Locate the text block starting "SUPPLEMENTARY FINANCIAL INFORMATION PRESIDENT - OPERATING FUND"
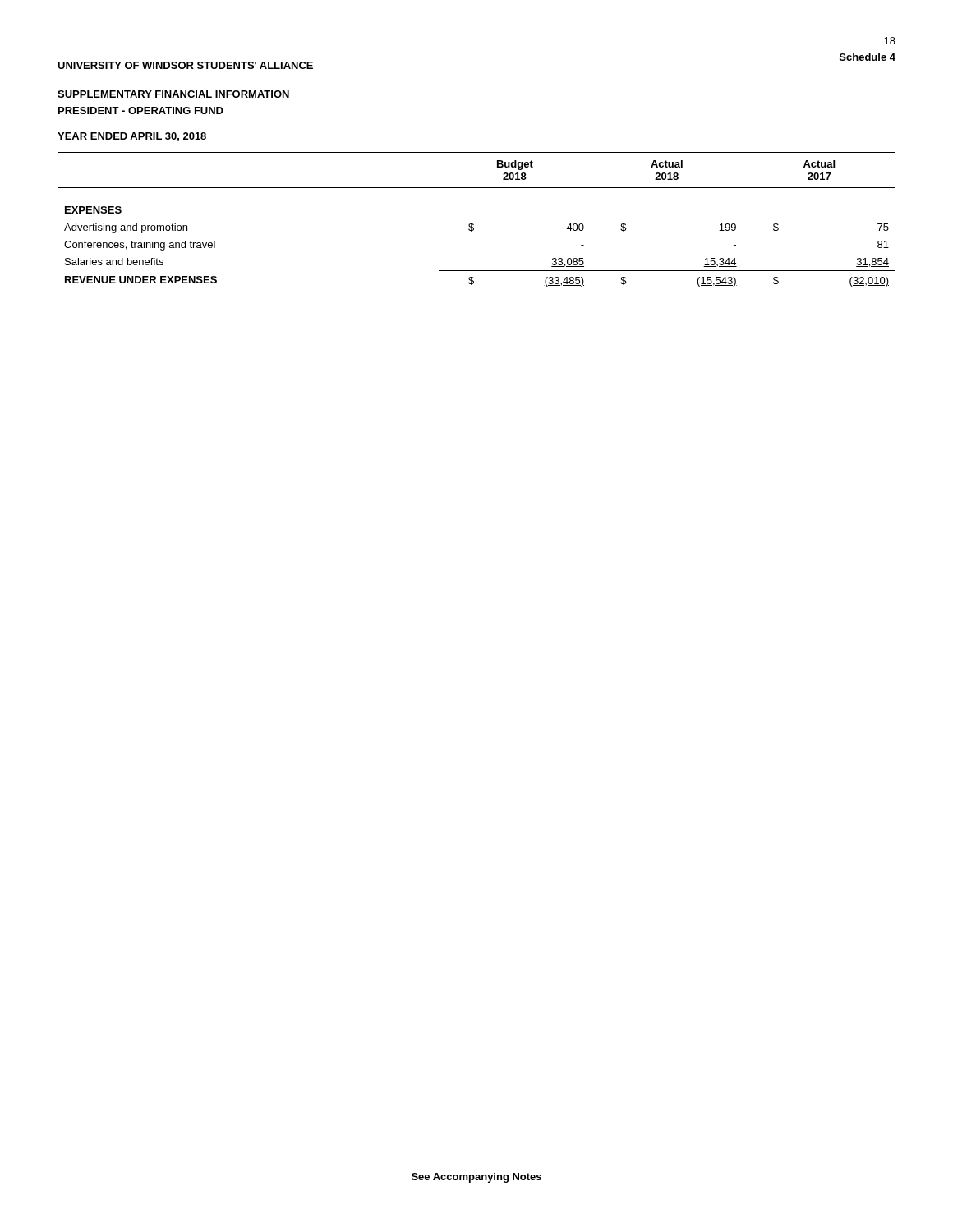The width and height of the screenshot is (953, 1232). (x=173, y=102)
